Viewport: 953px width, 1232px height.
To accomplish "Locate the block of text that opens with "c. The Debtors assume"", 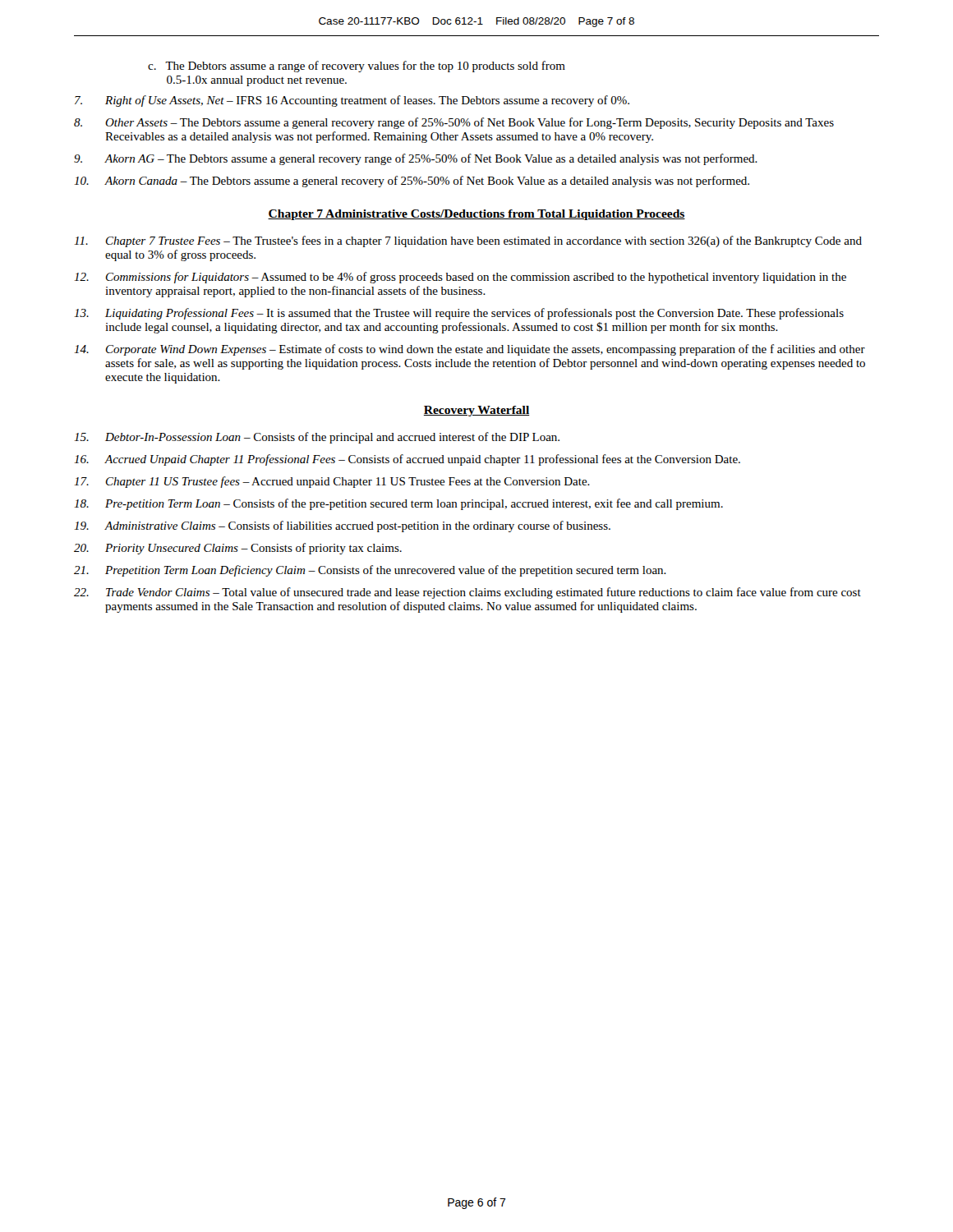I will (x=357, y=73).
